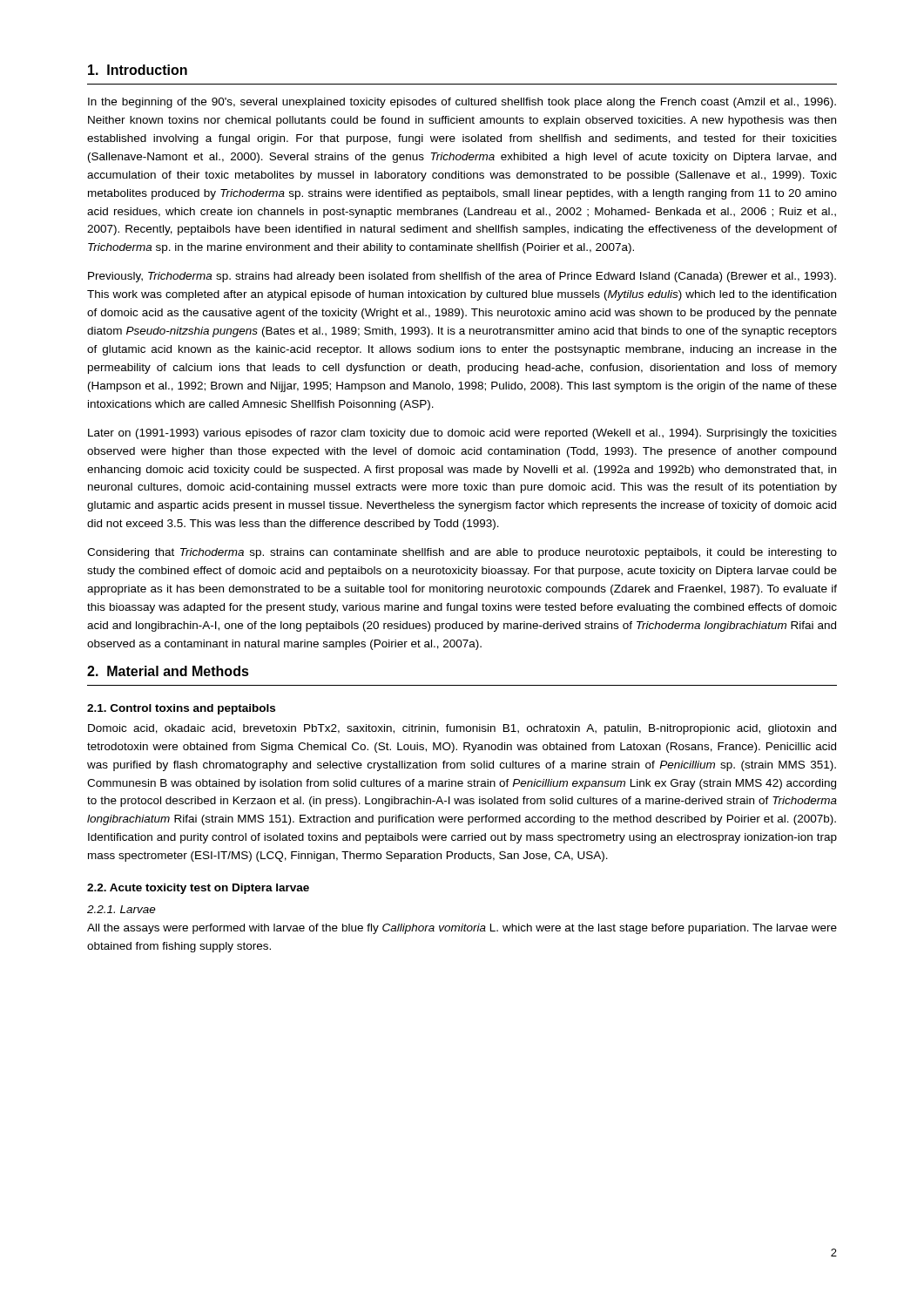Where is the passage that starts "Previously, Trichoderma sp. strains had already been isolated"?
The width and height of the screenshot is (924, 1307).
462,341
